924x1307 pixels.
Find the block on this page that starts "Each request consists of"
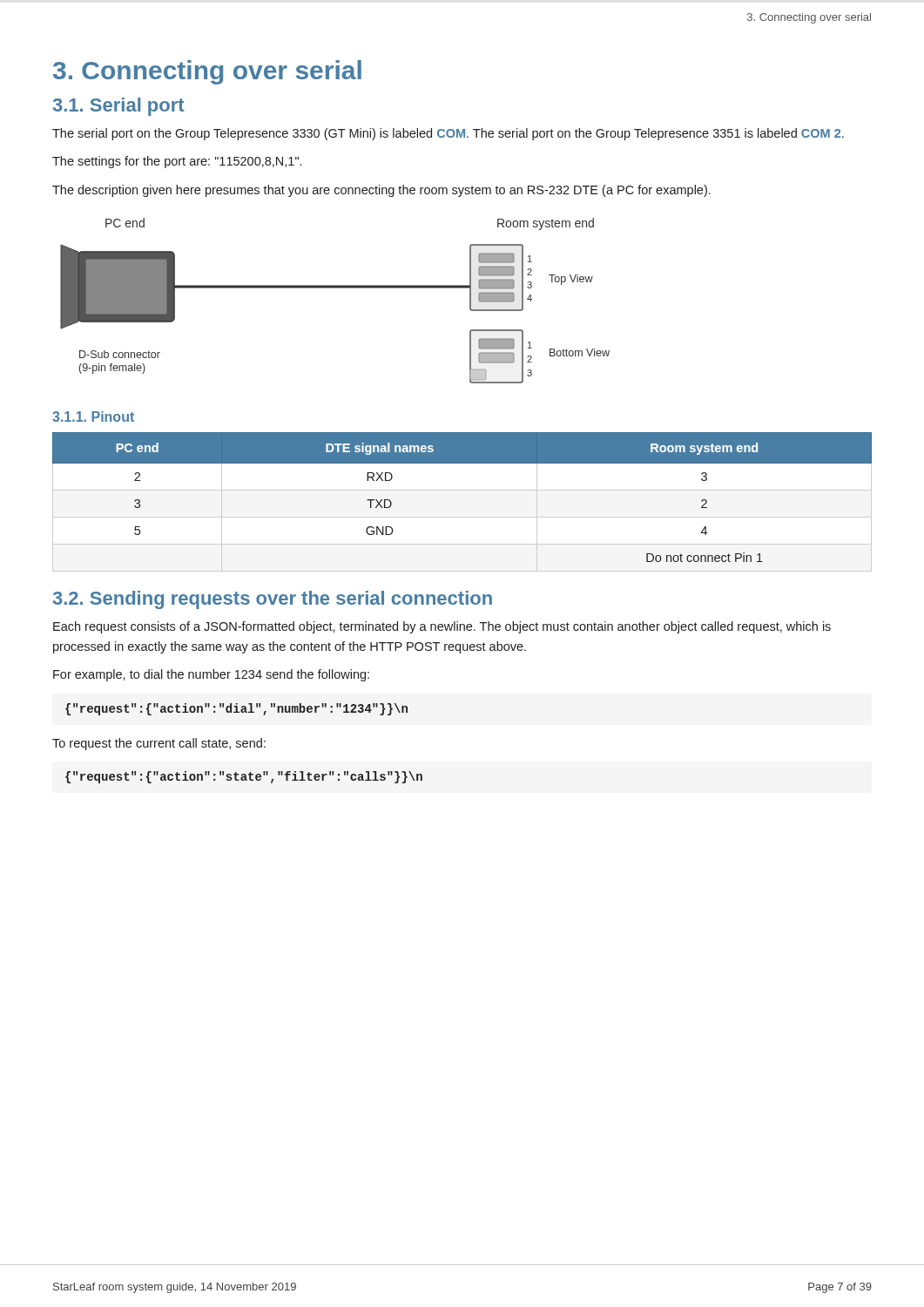tap(442, 637)
